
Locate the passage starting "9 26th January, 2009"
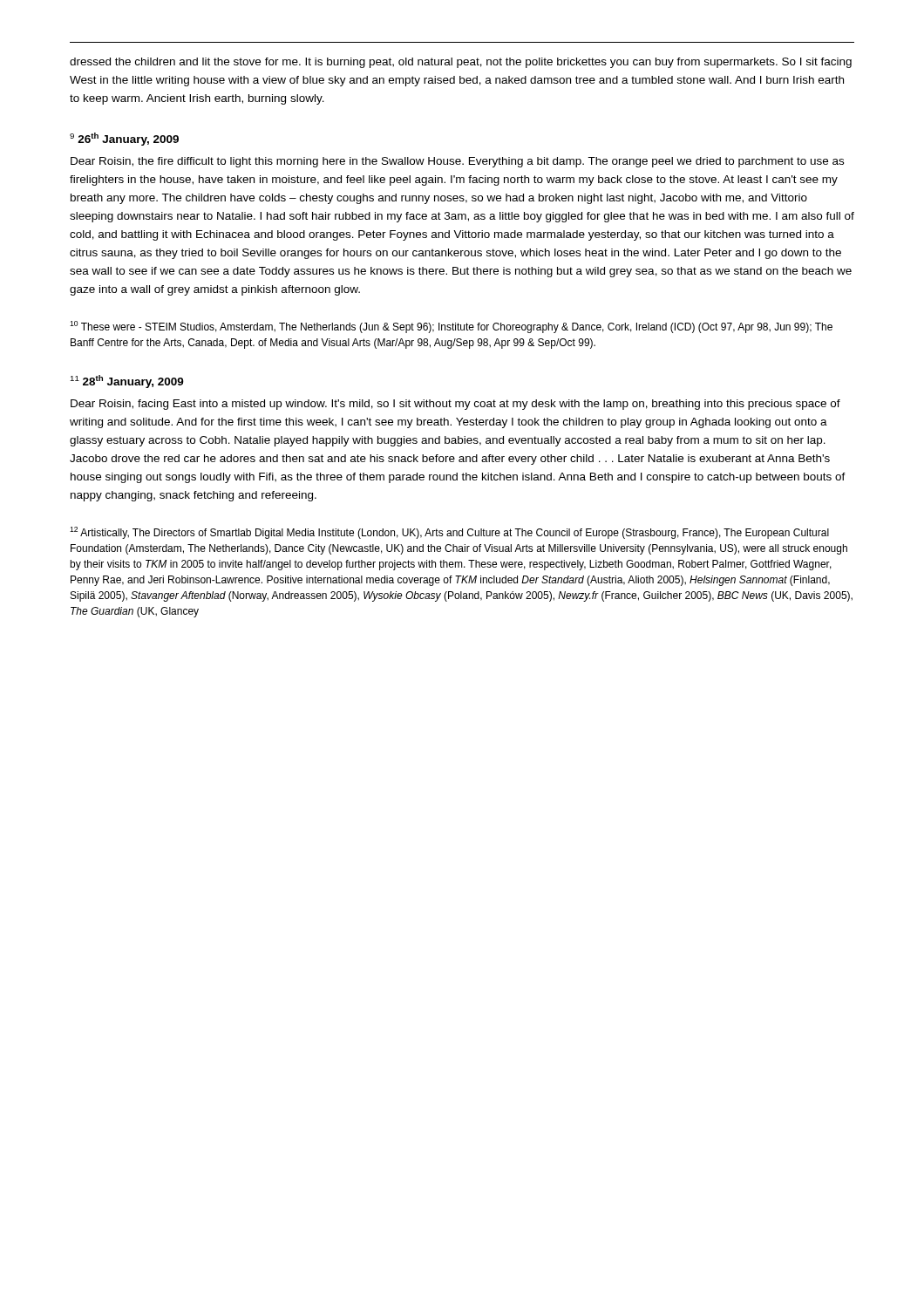point(124,138)
